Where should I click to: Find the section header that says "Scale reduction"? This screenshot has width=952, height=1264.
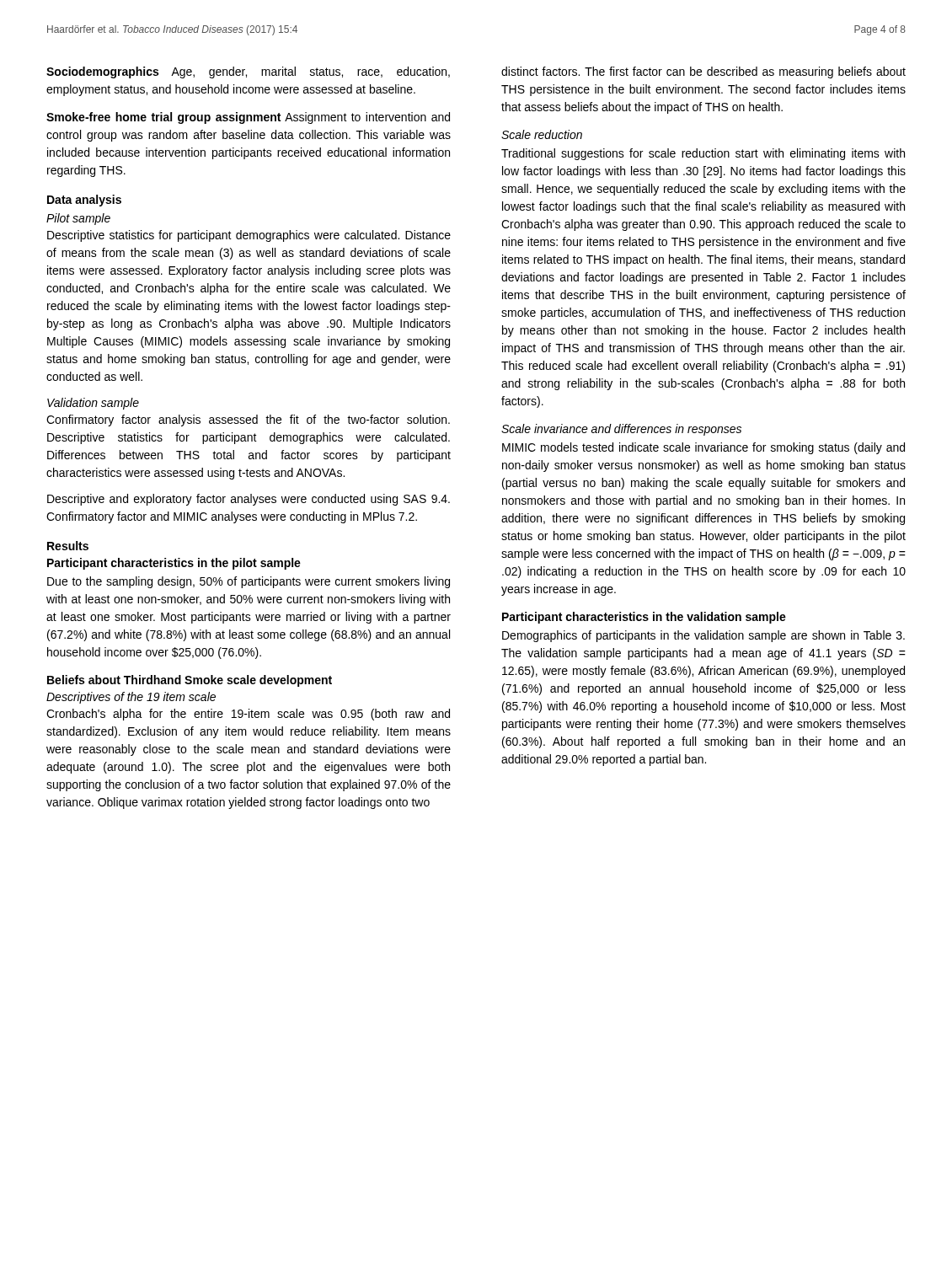542,135
